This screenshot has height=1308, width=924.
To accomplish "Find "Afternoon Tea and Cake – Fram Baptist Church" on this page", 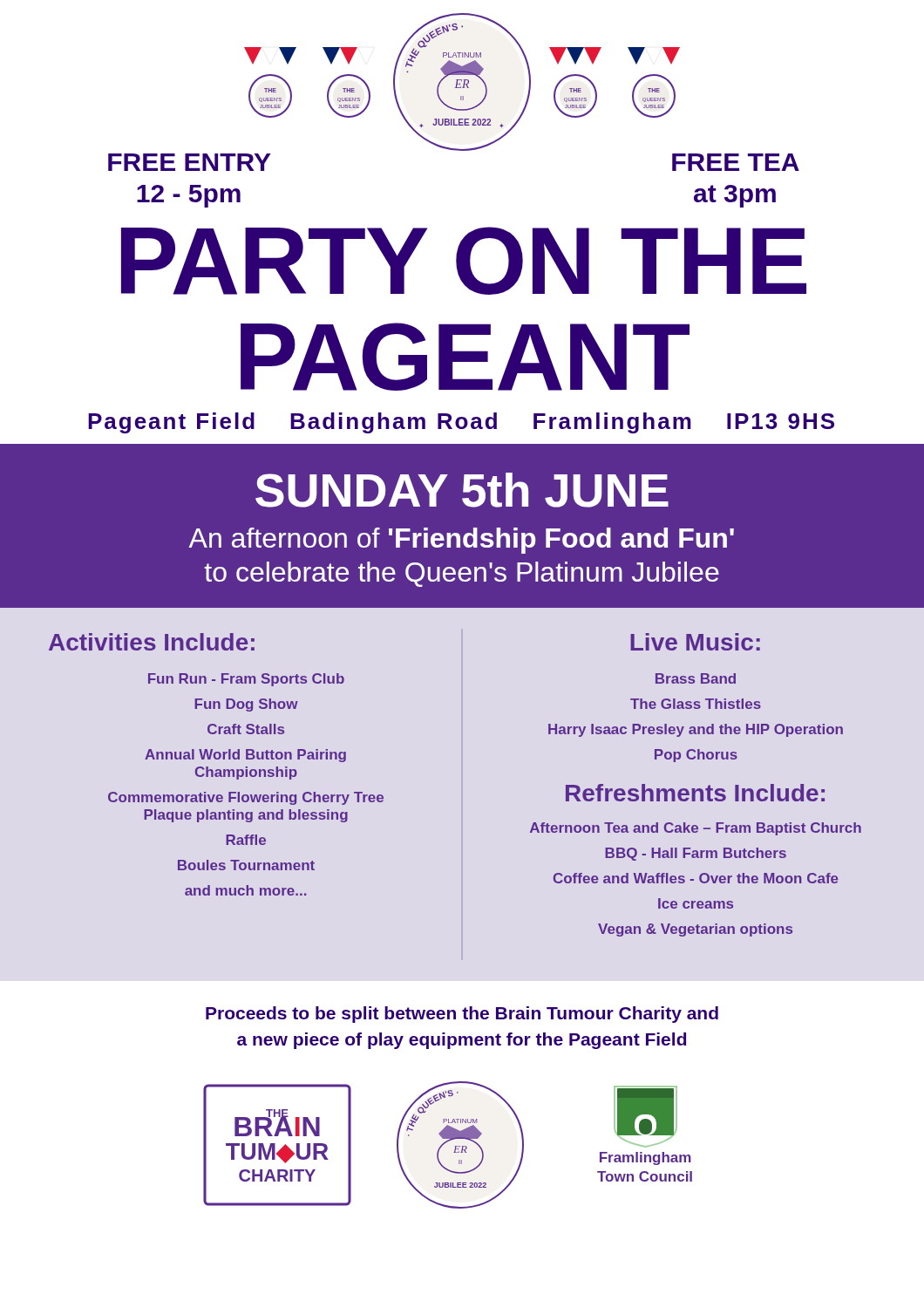I will pos(696,828).
